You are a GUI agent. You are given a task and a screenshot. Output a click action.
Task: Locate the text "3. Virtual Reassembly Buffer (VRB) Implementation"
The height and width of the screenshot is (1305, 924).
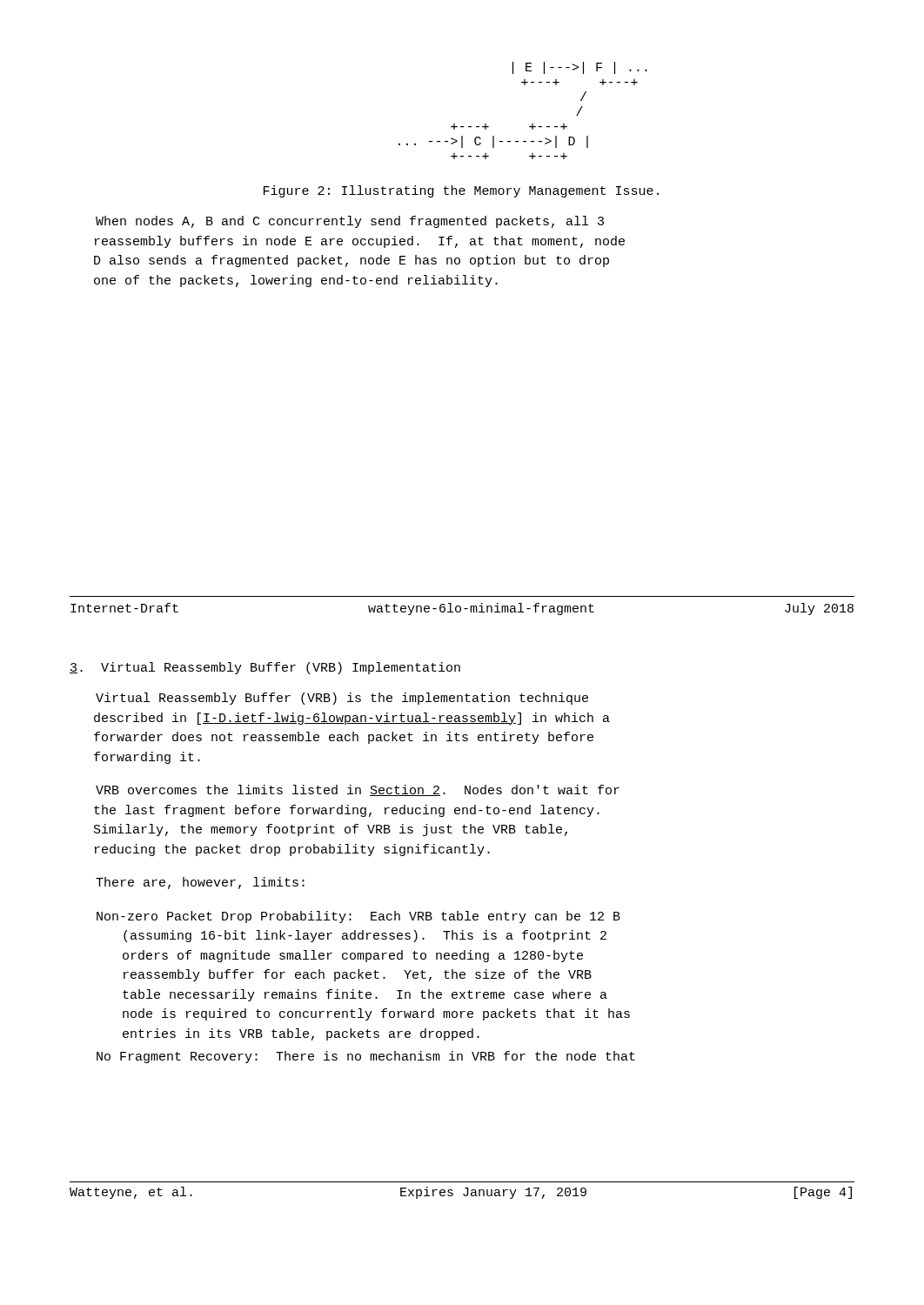(x=265, y=669)
